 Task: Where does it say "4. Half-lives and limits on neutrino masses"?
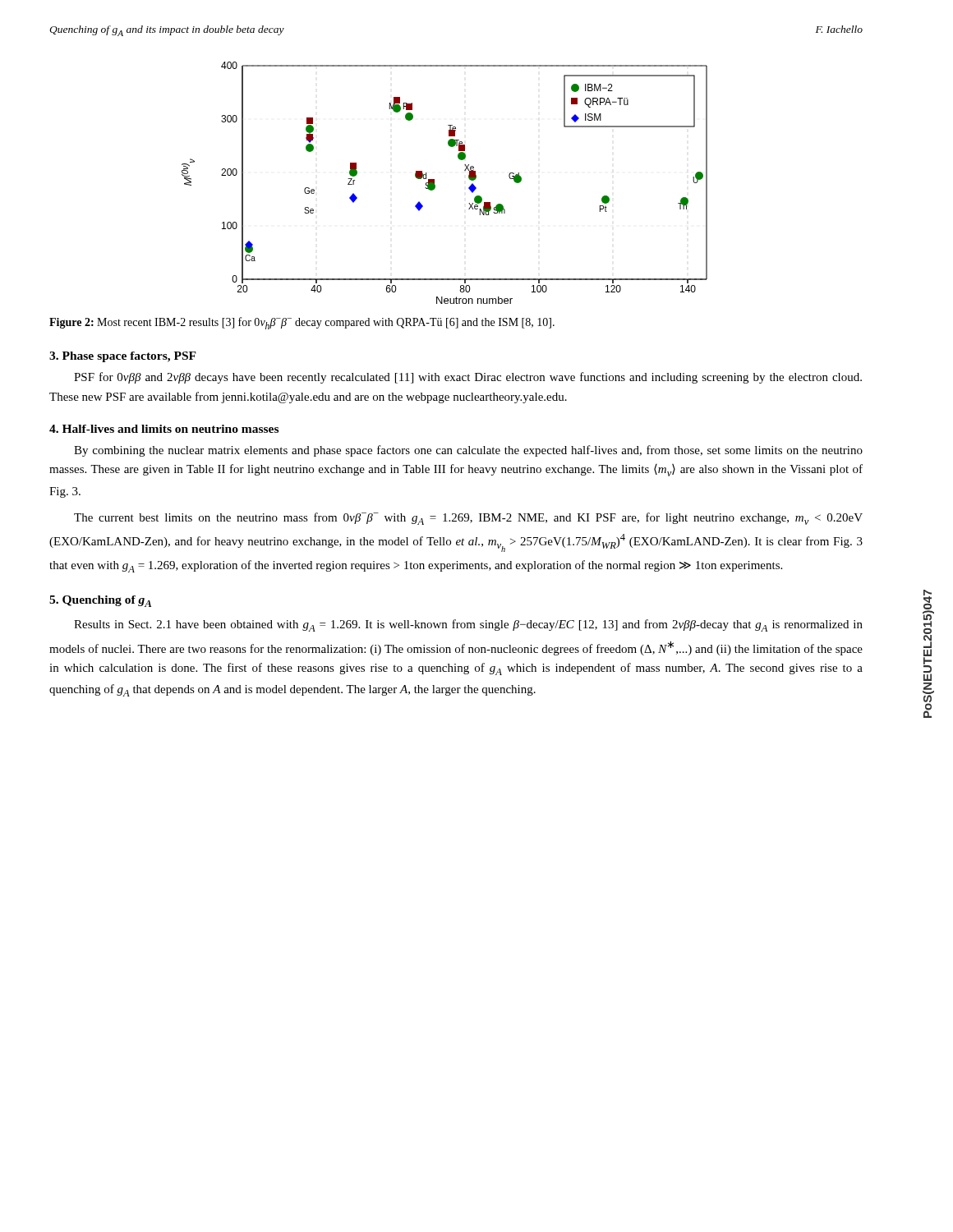pyautogui.click(x=164, y=428)
